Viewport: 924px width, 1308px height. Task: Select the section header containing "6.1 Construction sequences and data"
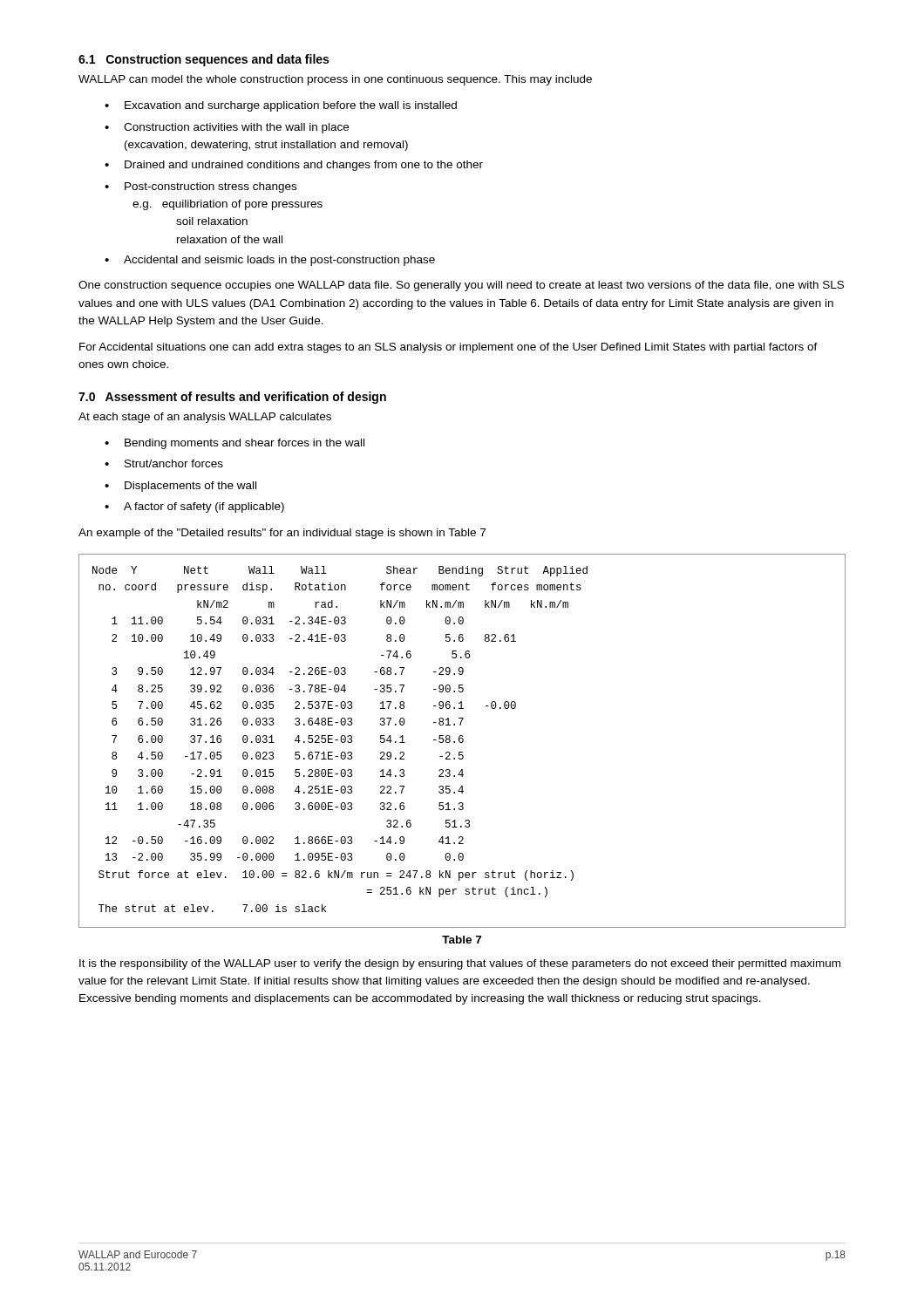[x=204, y=59]
